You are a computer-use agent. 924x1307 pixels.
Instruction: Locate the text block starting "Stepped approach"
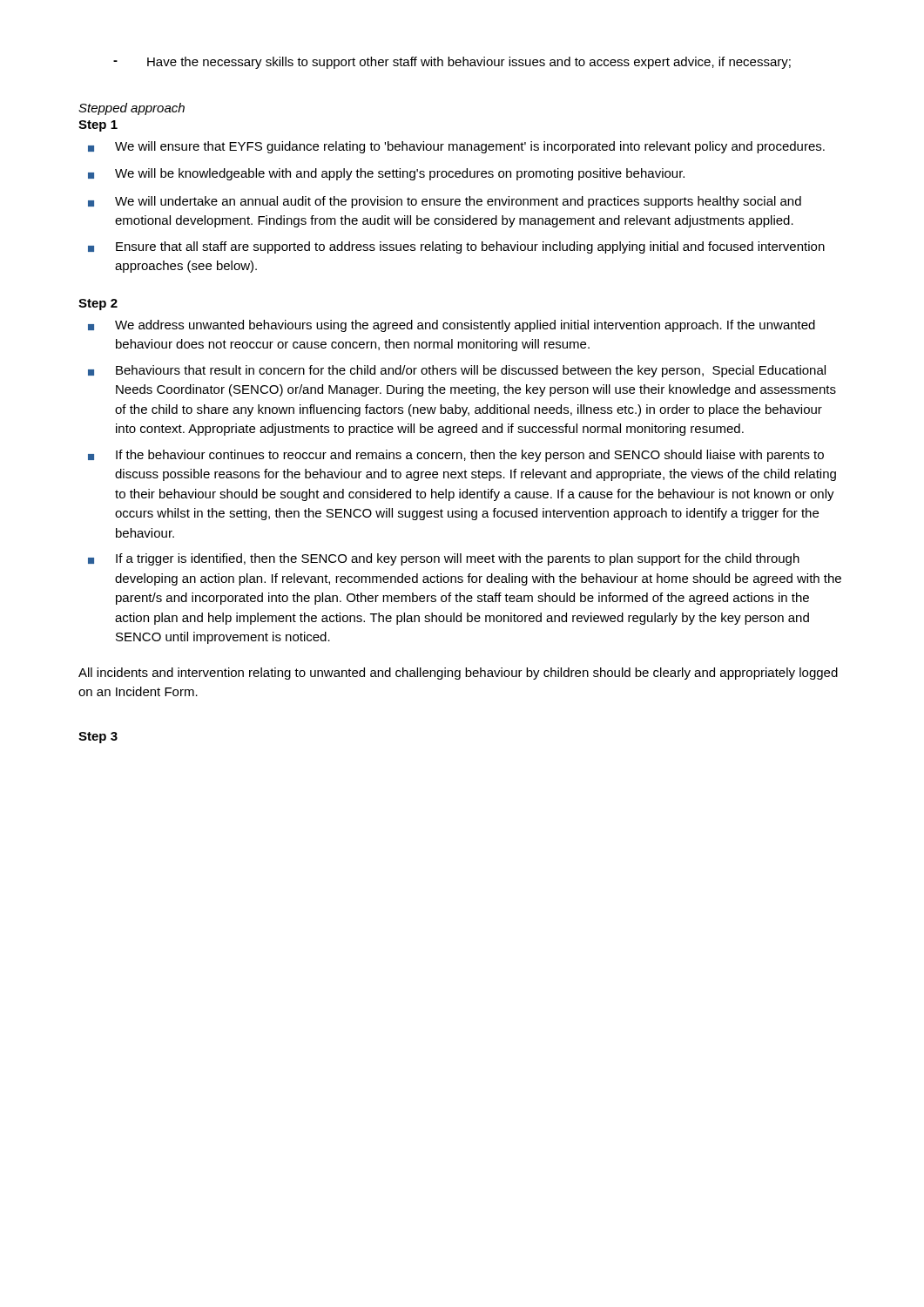[132, 107]
